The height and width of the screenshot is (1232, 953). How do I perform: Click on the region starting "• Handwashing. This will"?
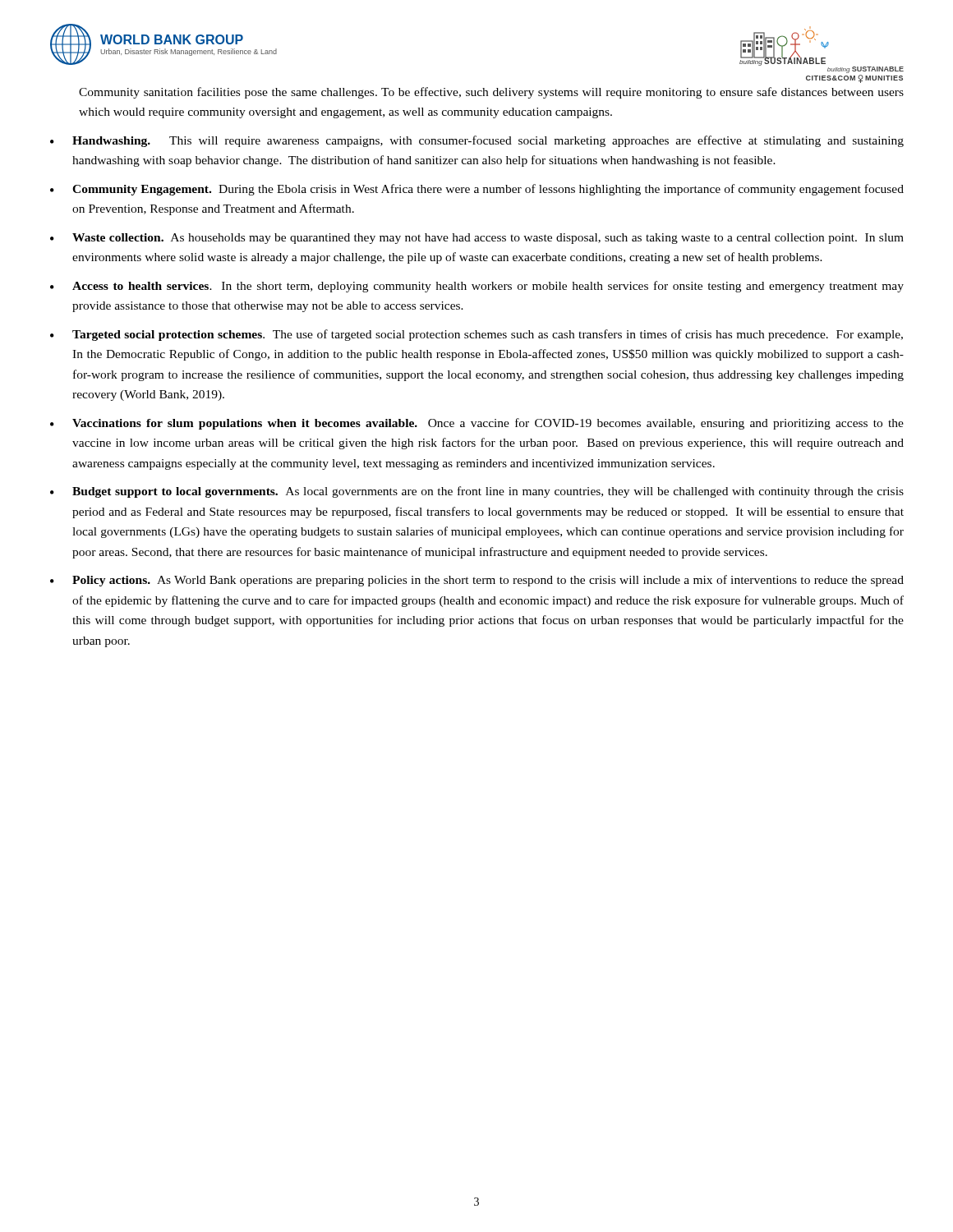[x=476, y=151]
